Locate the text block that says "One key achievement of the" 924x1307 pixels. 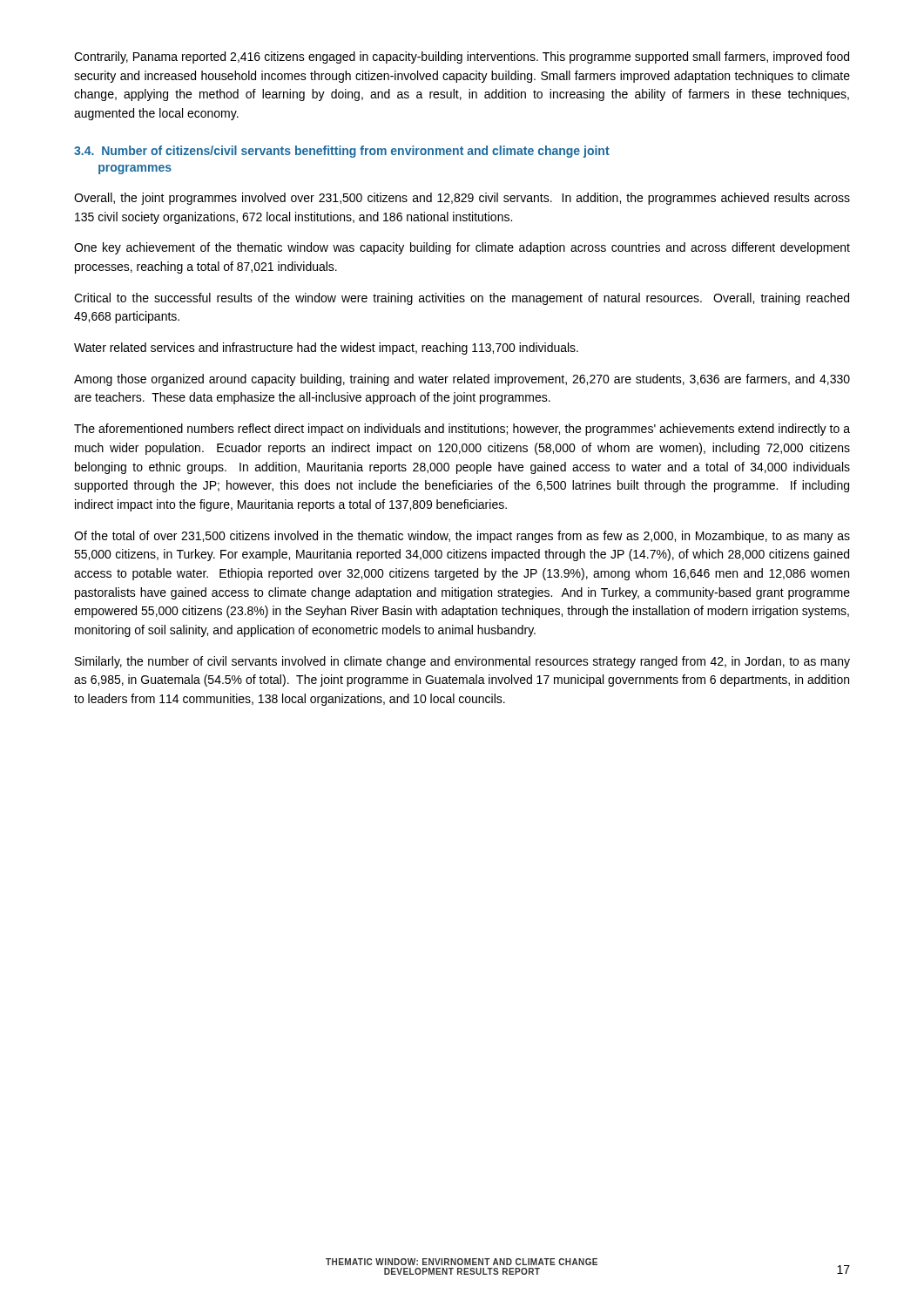462,257
